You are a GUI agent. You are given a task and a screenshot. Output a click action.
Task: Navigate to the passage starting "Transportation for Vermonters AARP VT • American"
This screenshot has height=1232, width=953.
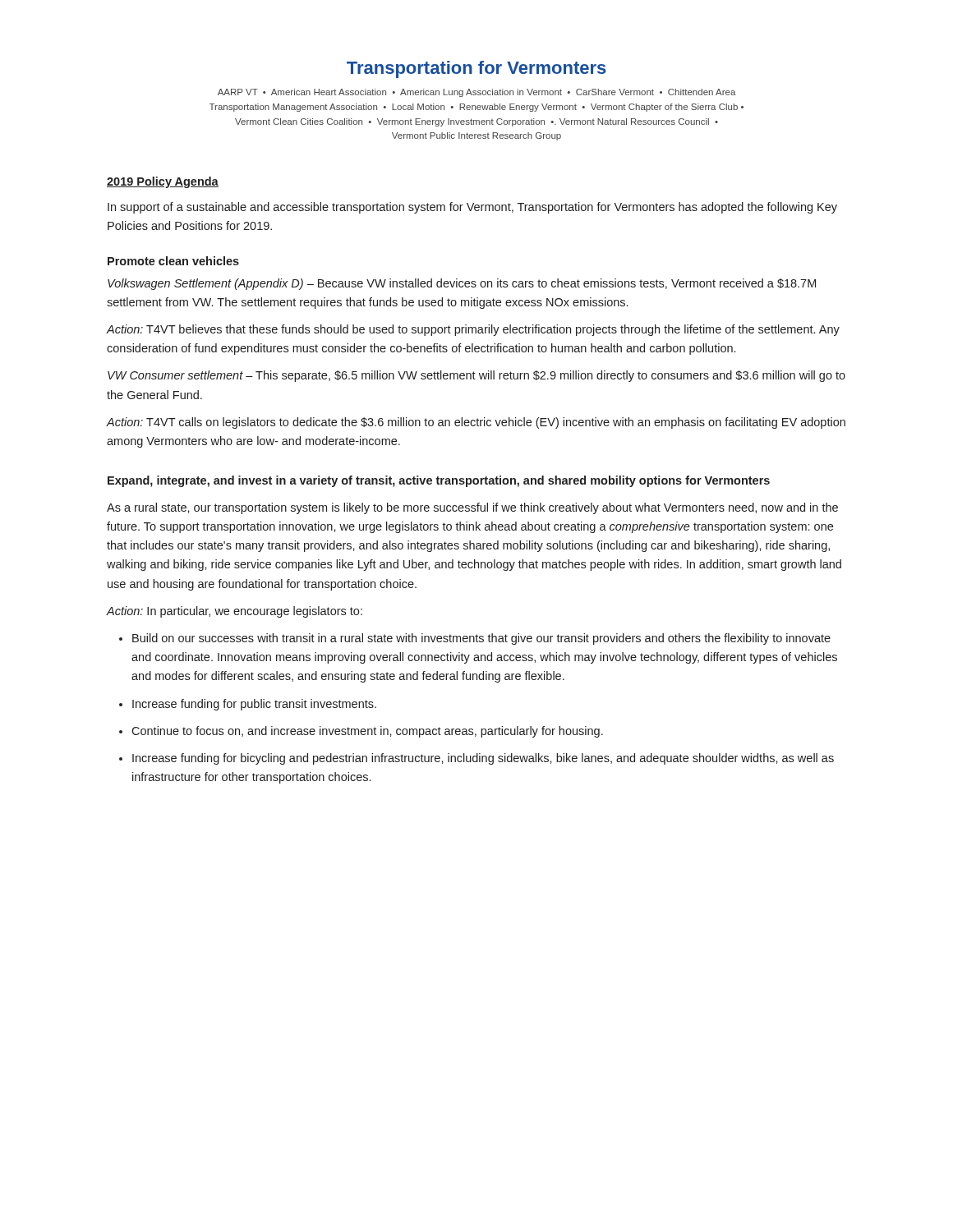tap(476, 101)
